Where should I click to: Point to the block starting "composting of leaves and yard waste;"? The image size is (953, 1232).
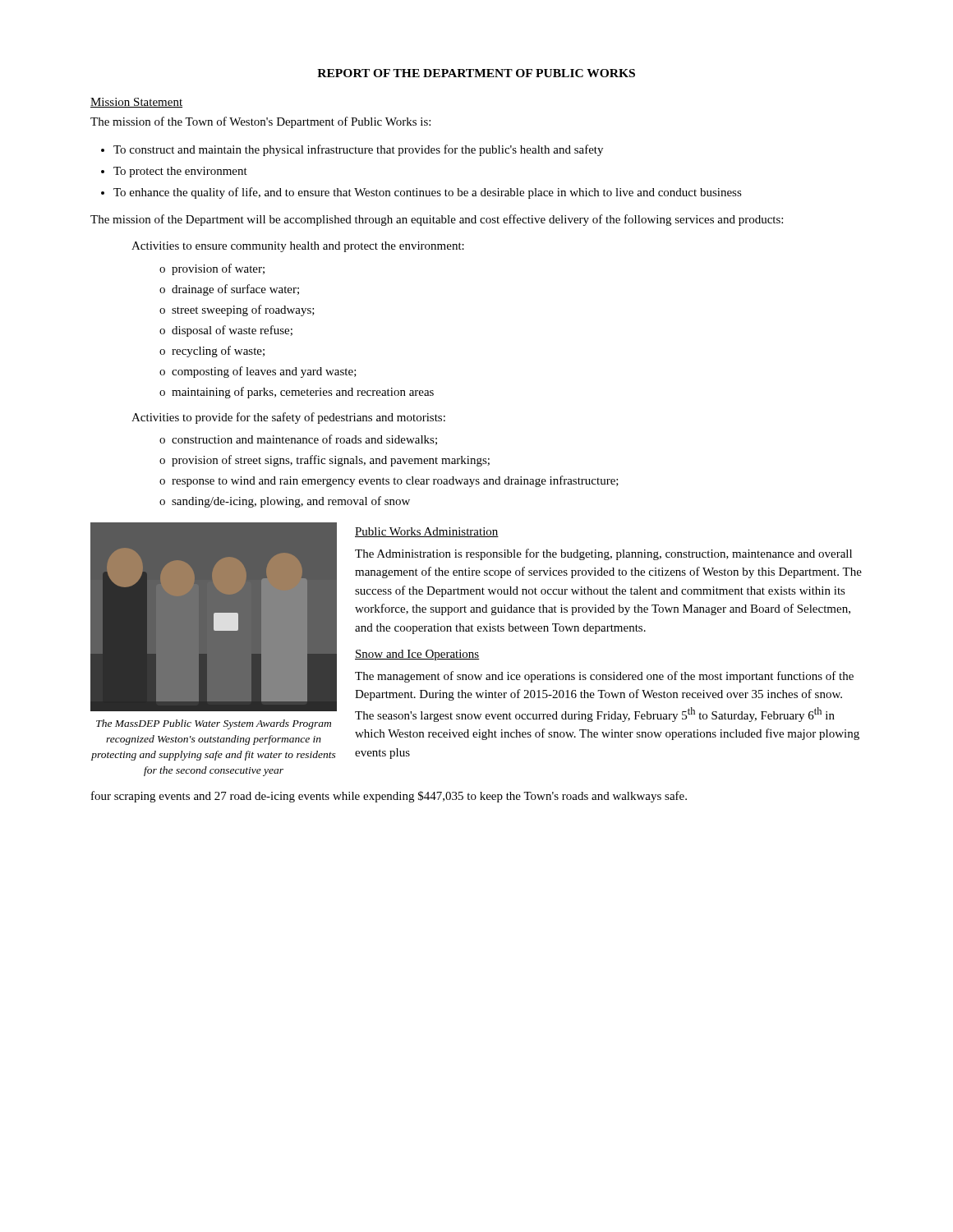264,371
